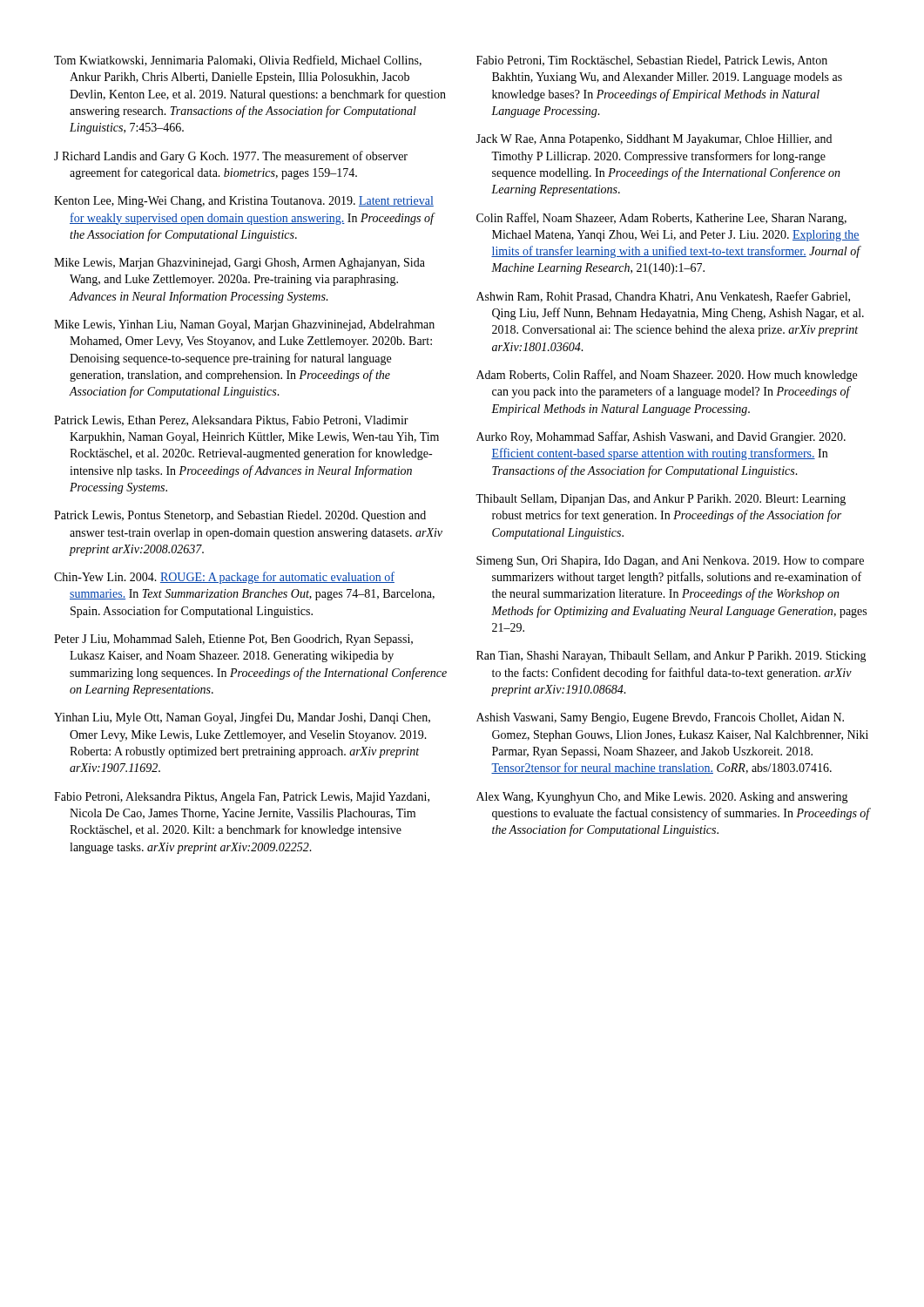
Task: Navigate to the block starting "Alex Wang, Kyunghyun Cho, and Mike Lewis. 2020."
Action: coord(673,813)
